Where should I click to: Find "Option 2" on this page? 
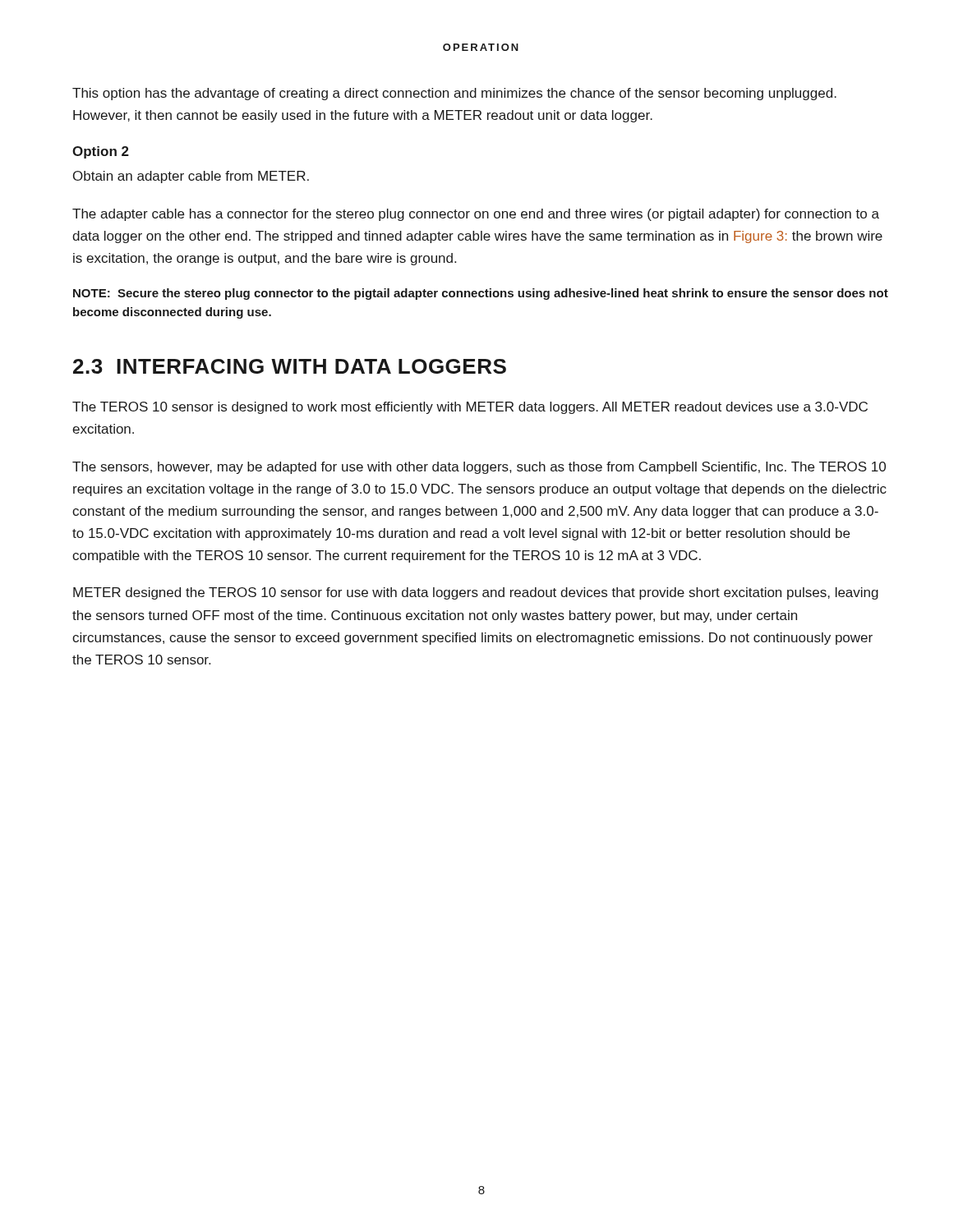(101, 151)
